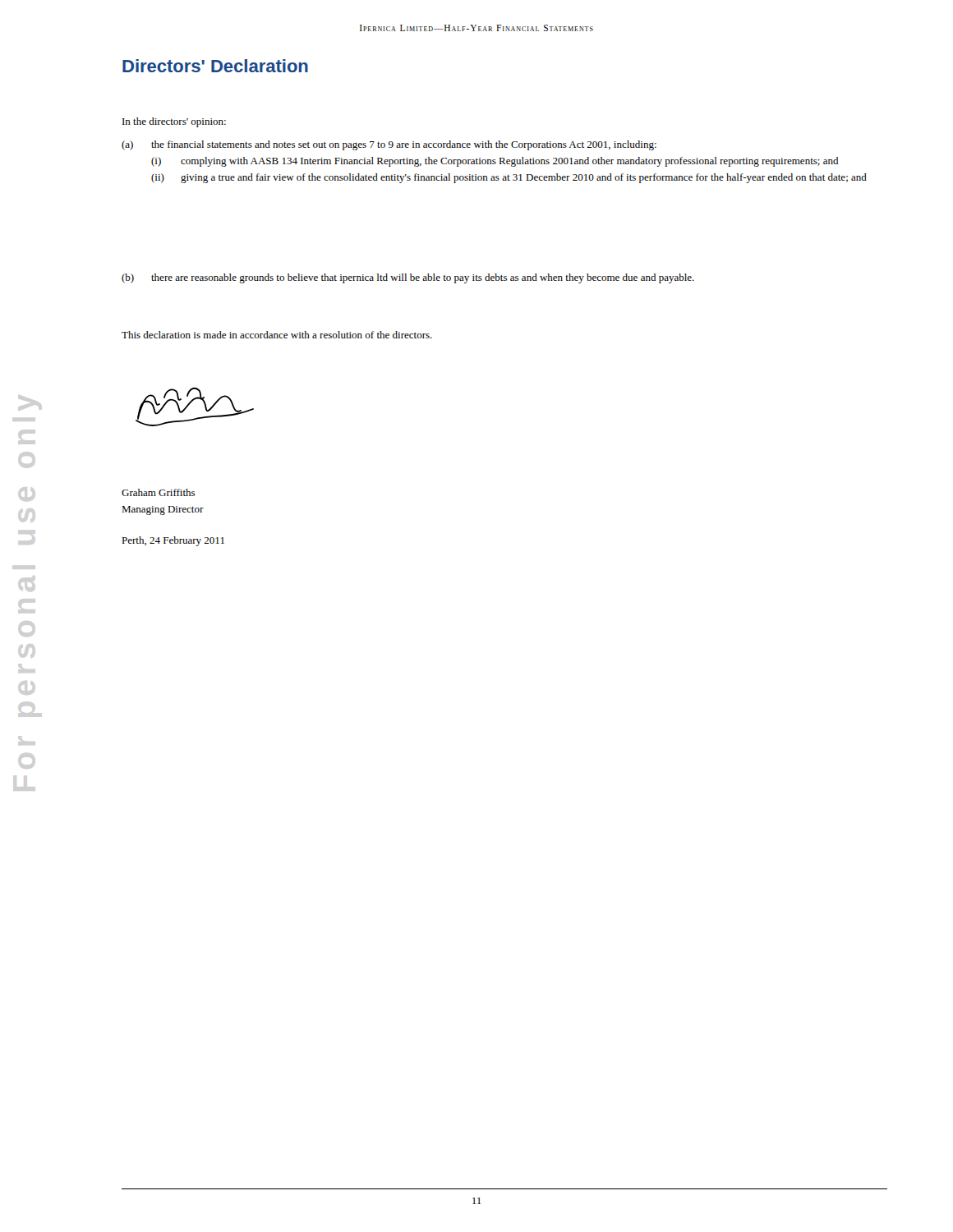This screenshot has height=1232, width=953.
Task: Point to "In the directors' opinion:"
Action: pos(174,121)
